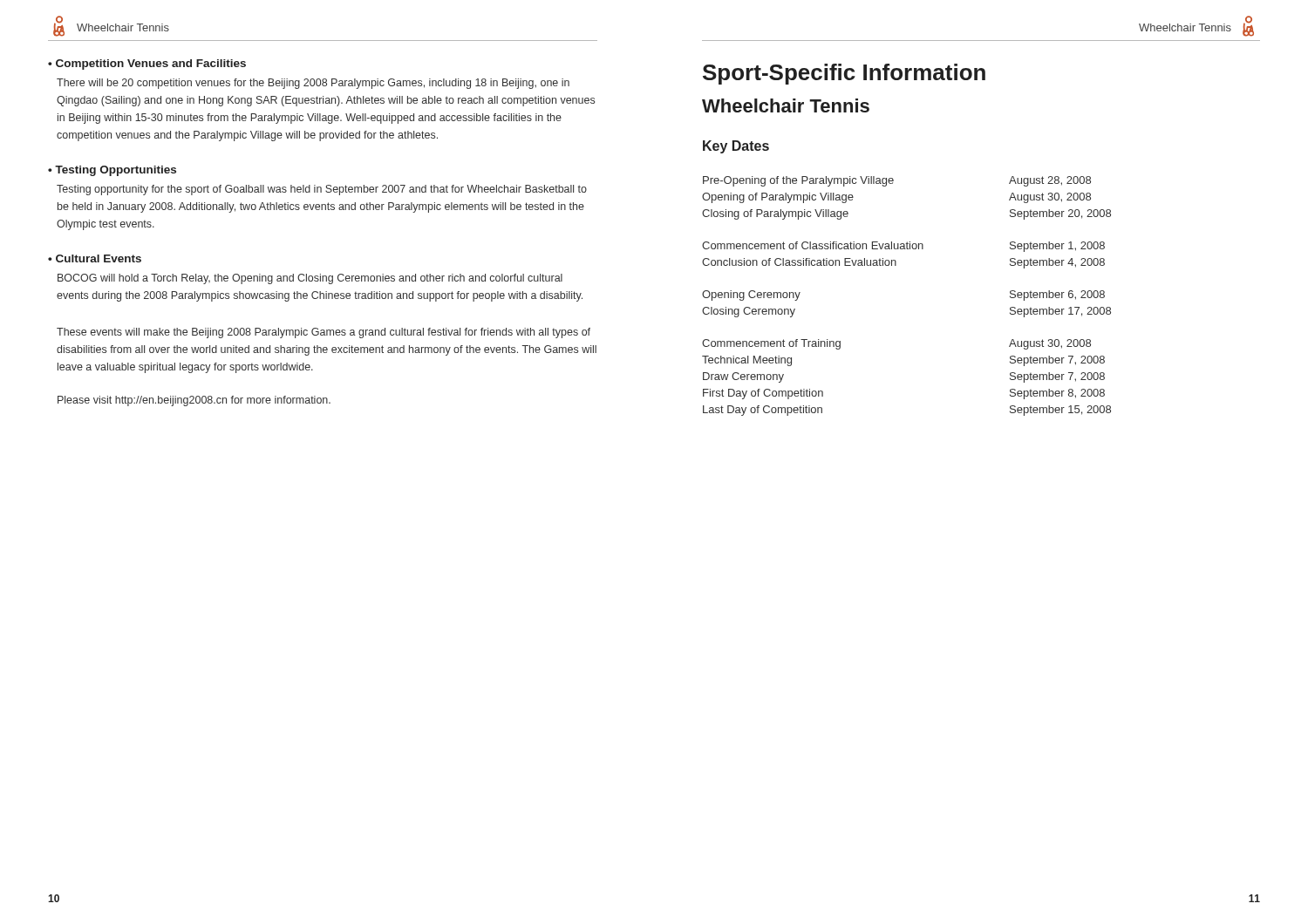Click on the region starting "Key Dates"

pos(736,146)
